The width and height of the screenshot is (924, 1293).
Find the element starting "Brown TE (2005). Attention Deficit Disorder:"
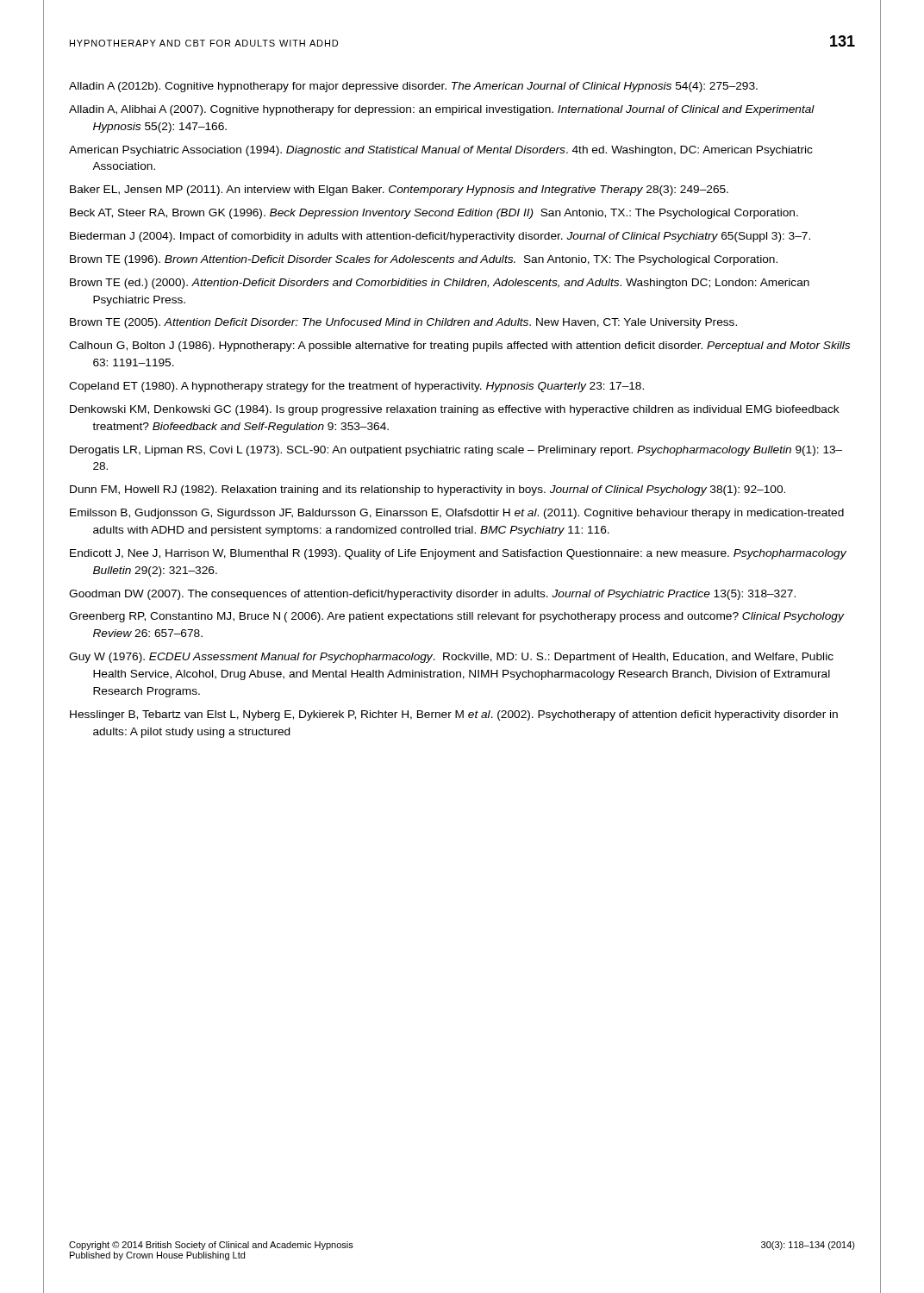tap(403, 322)
